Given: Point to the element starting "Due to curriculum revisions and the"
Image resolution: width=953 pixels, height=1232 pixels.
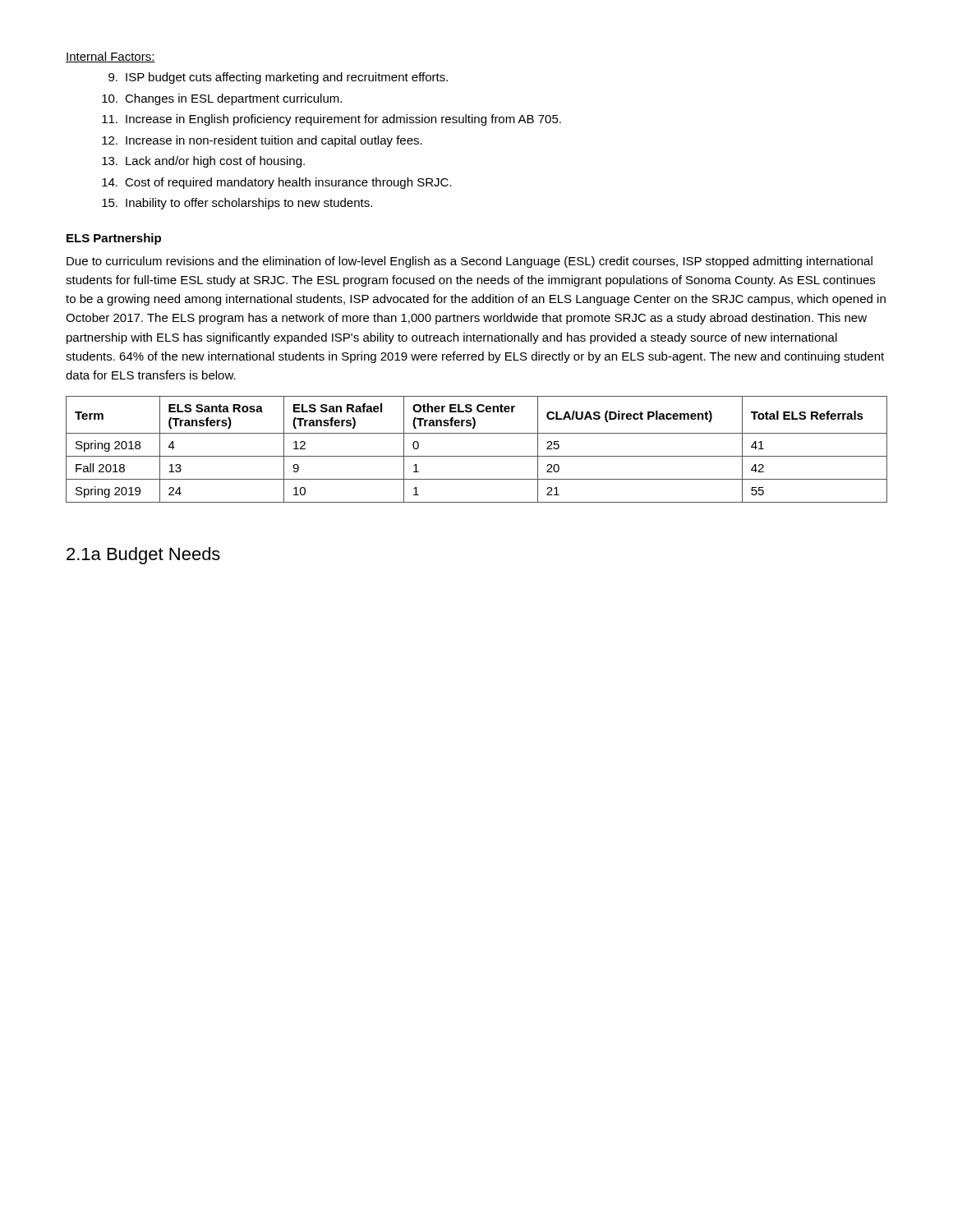Looking at the screenshot, I should (x=476, y=318).
